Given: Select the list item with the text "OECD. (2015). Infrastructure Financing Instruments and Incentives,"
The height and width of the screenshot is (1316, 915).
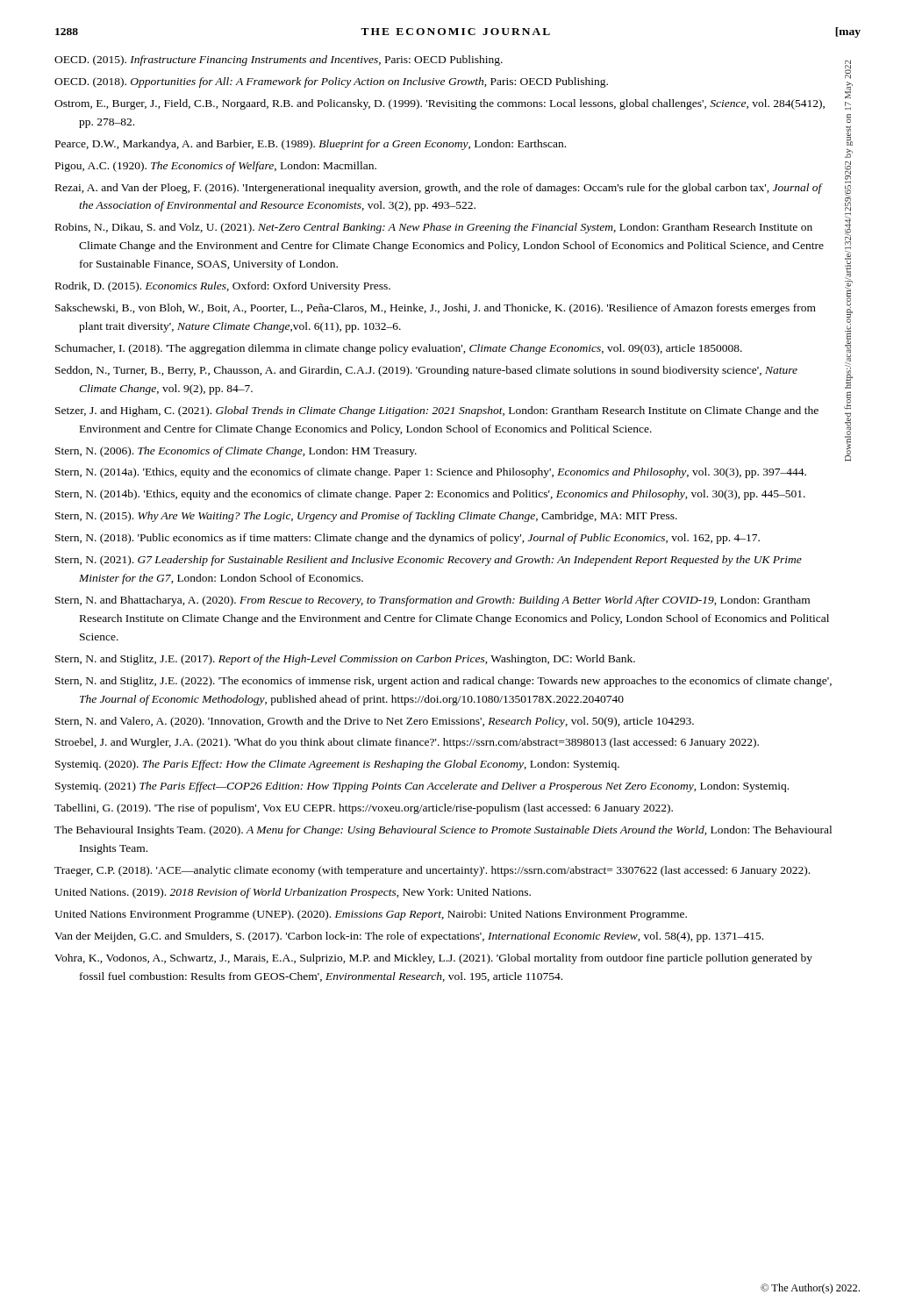Looking at the screenshot, I should [279, 59].
